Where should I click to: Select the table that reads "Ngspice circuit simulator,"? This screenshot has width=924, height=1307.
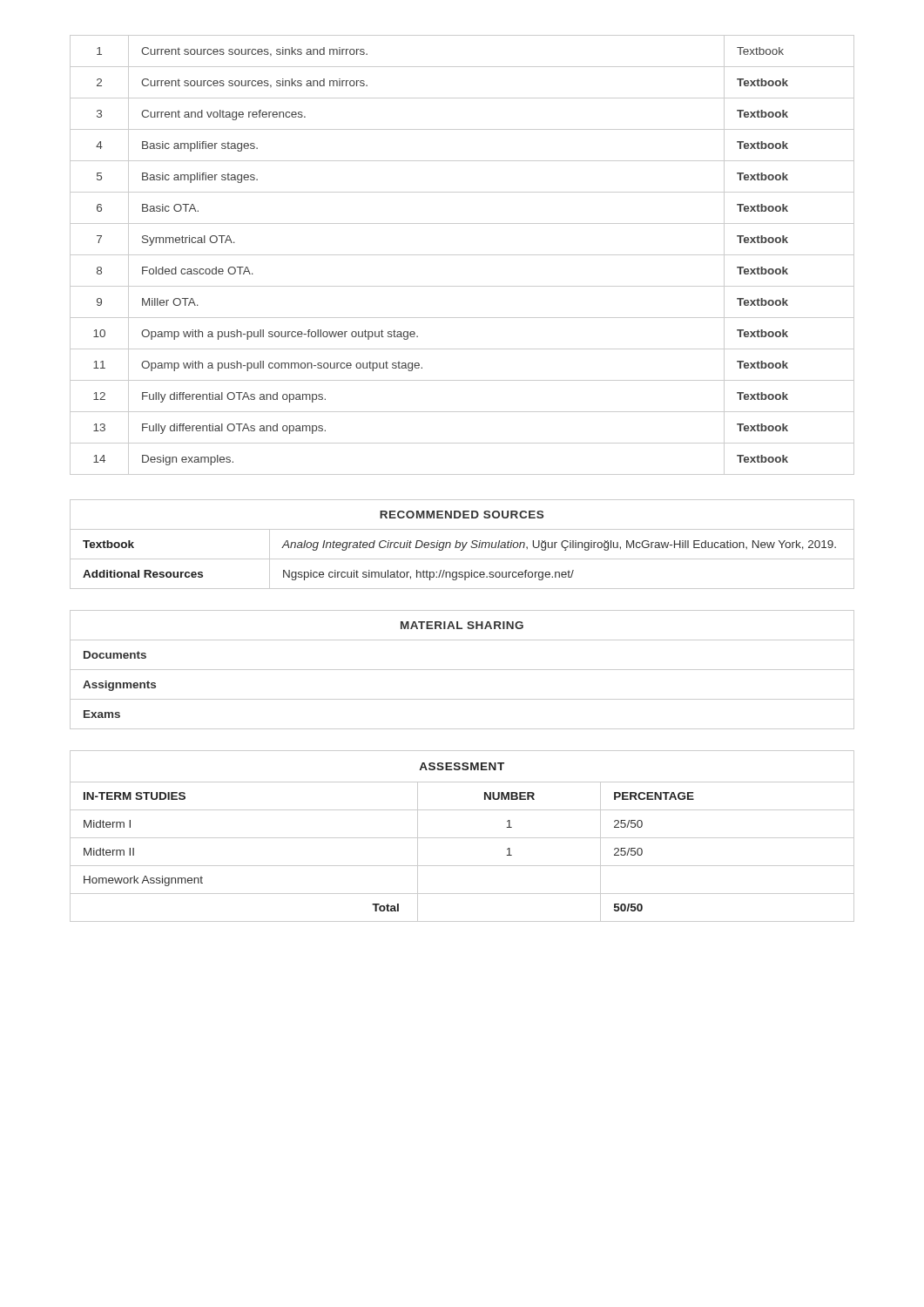[x=462, y=544]
